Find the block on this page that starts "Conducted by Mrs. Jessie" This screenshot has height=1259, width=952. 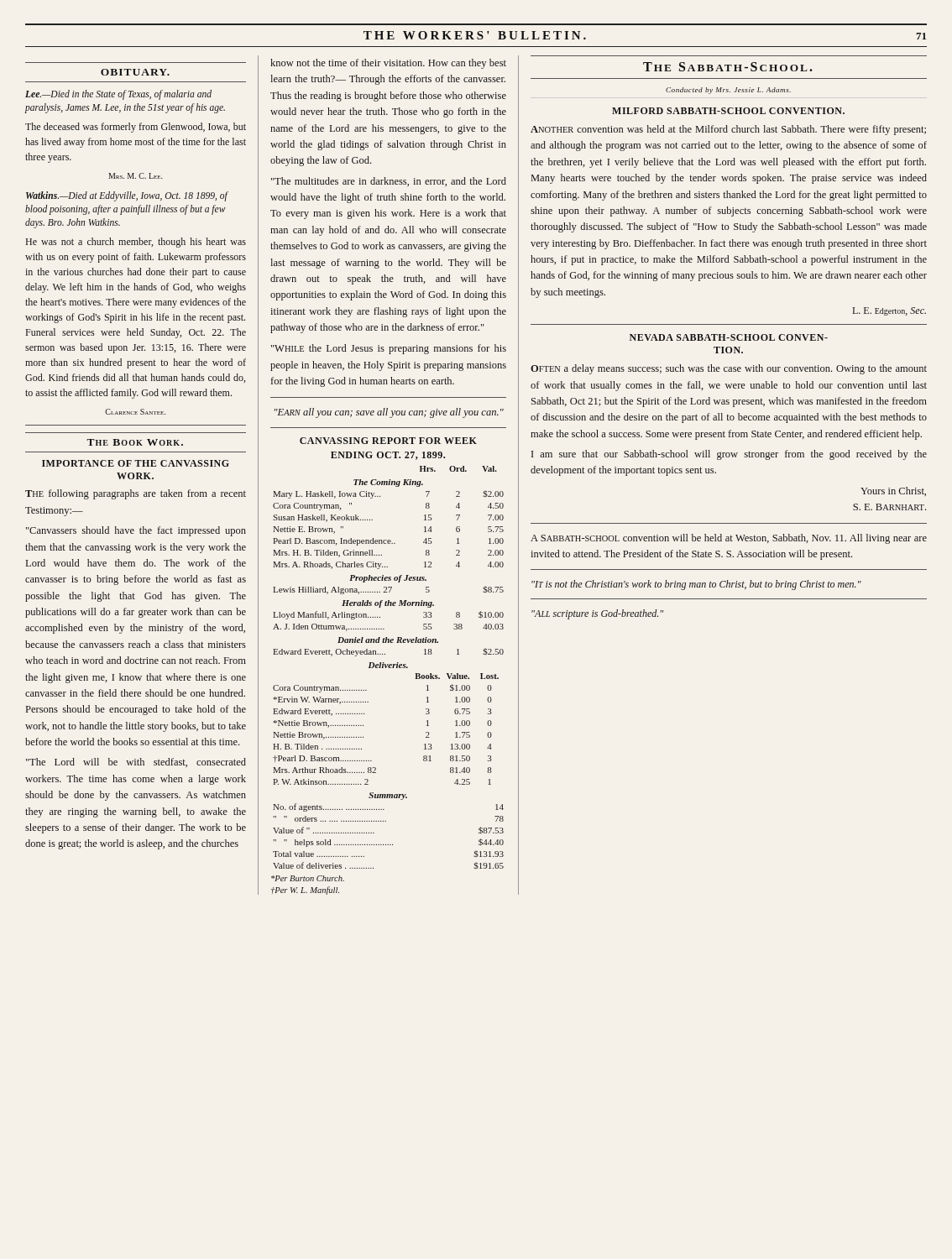729,90
